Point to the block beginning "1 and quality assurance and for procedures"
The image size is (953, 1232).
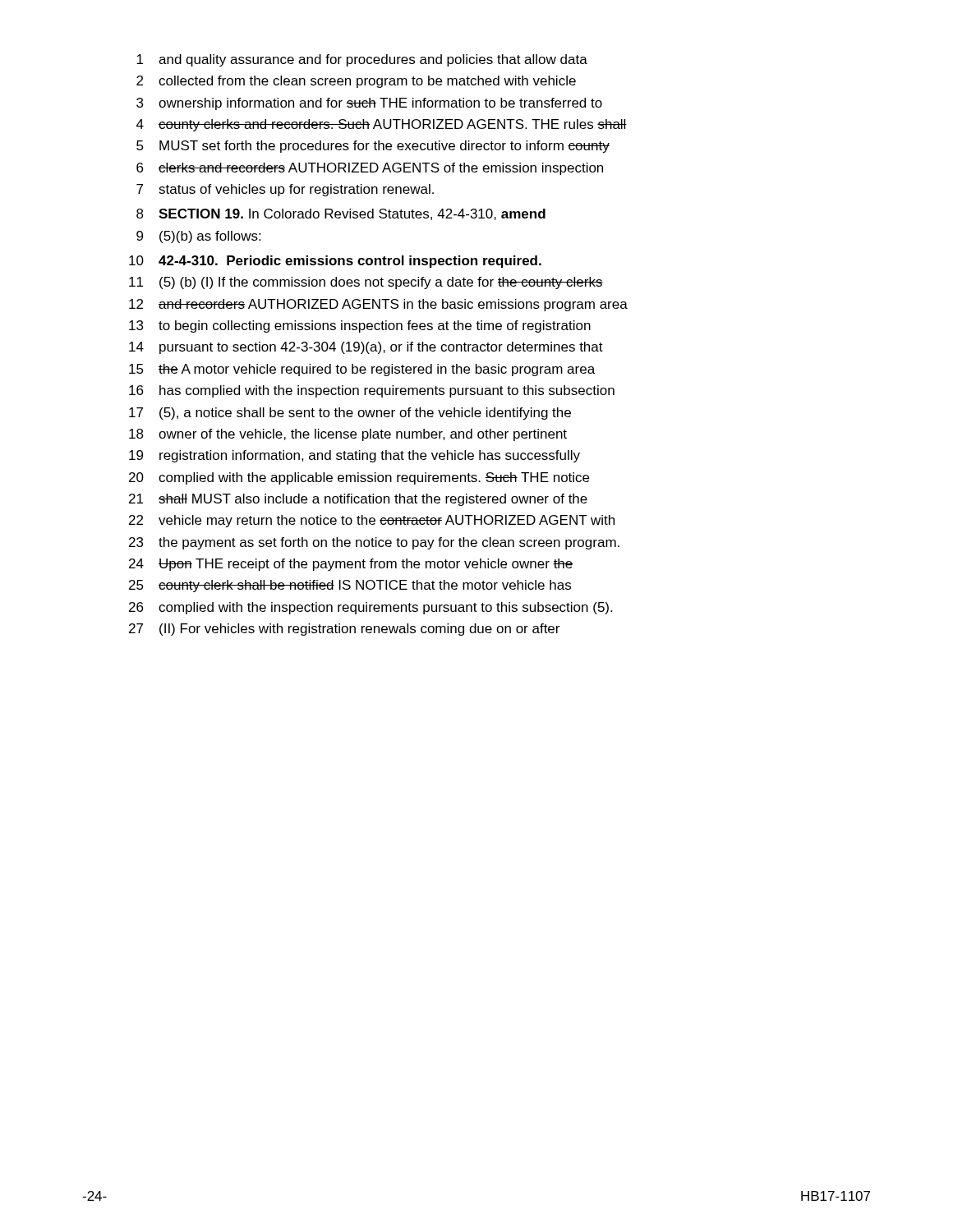[489, 60]
